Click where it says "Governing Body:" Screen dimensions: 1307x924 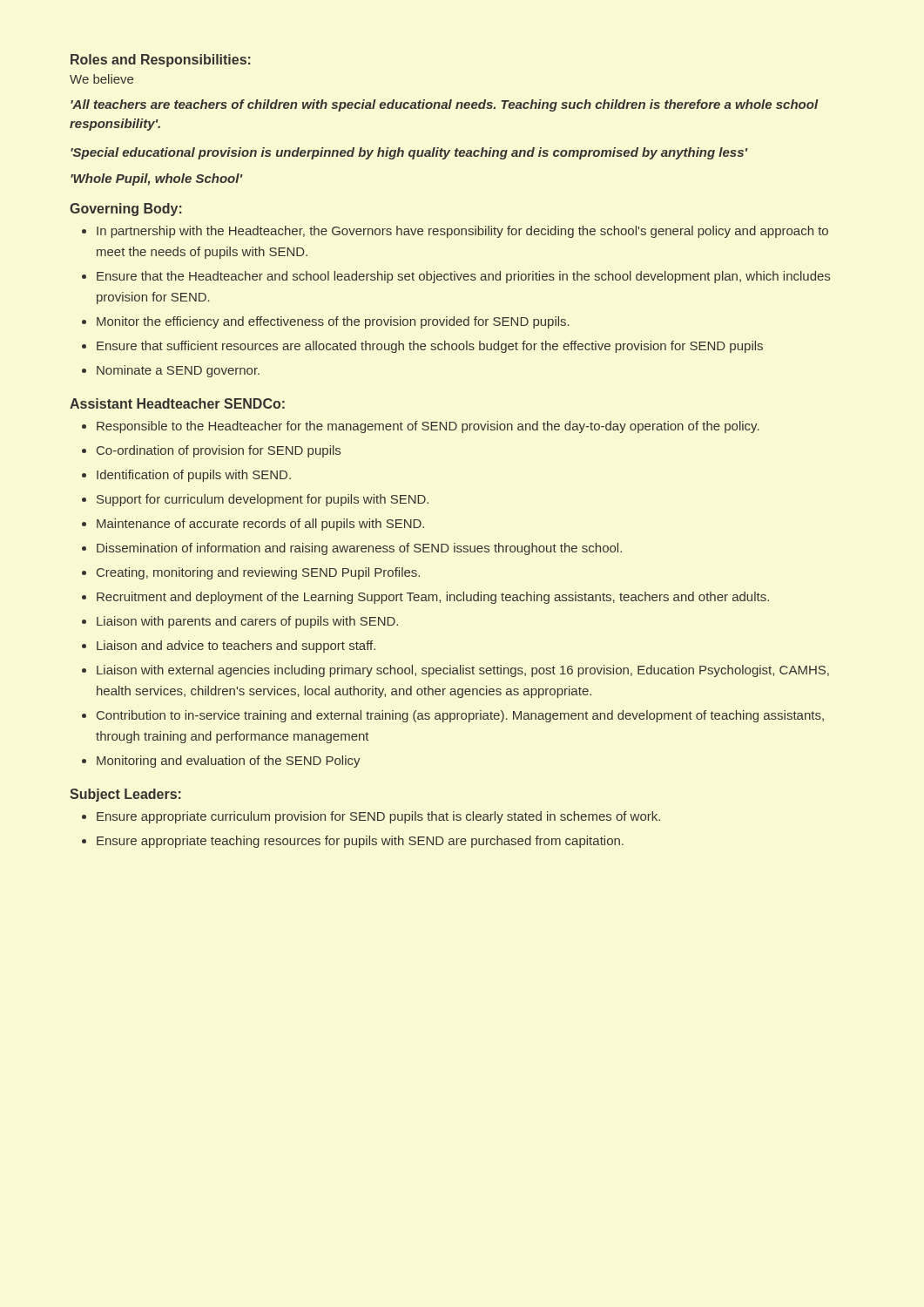126,209
